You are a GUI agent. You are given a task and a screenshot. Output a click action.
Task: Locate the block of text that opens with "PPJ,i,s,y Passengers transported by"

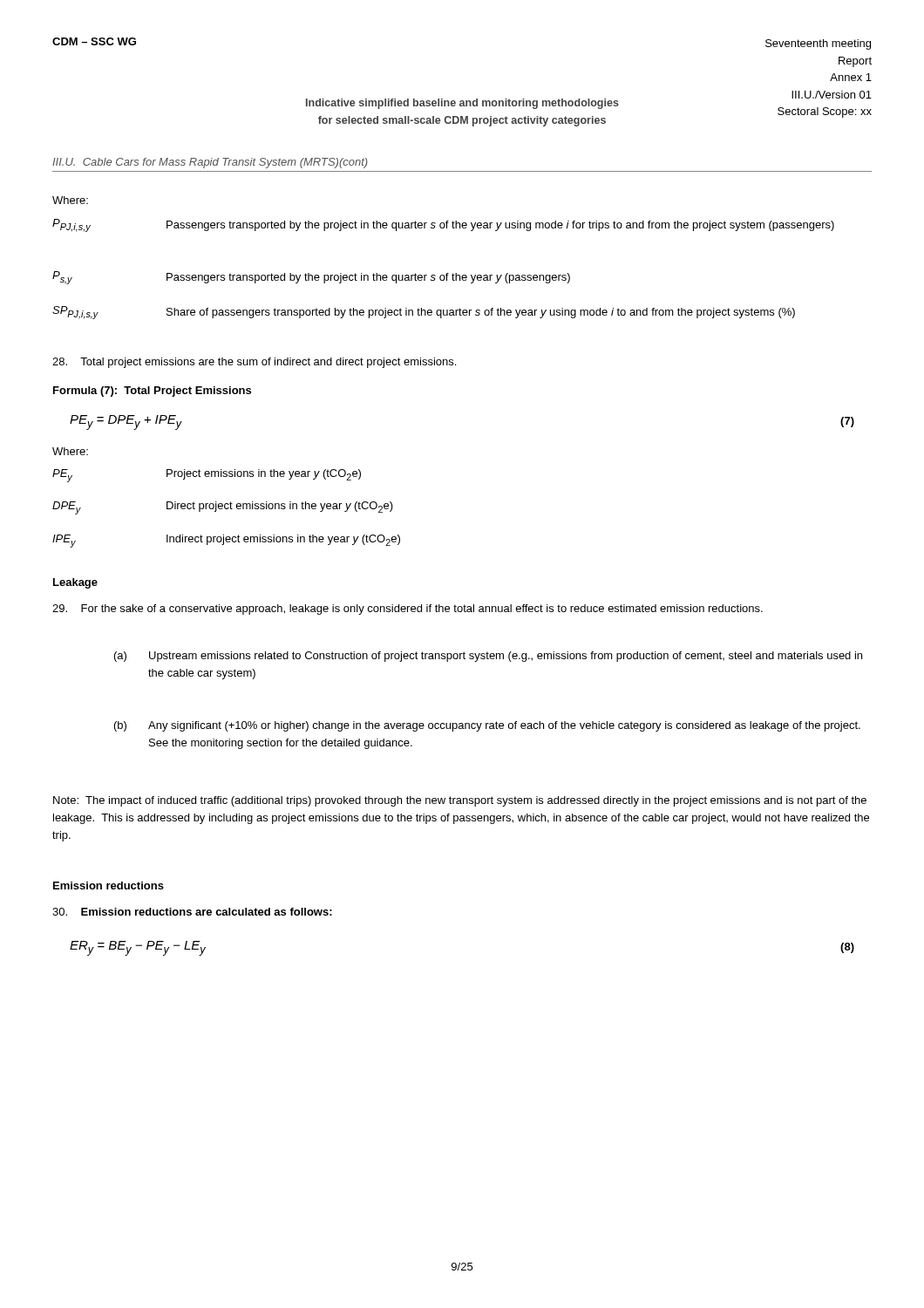tap(462, 225)
